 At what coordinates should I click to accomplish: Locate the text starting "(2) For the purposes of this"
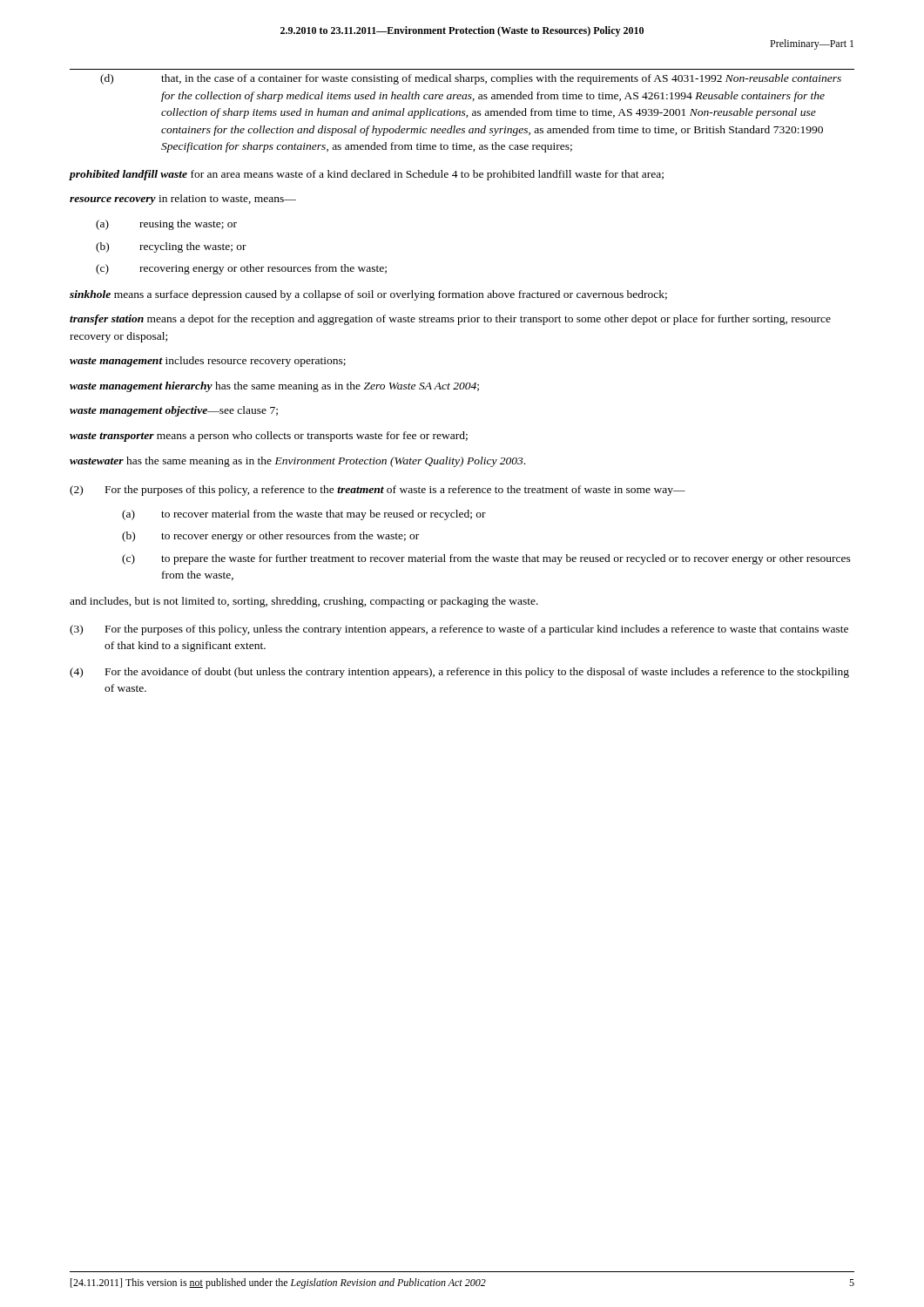click(462, 490)
